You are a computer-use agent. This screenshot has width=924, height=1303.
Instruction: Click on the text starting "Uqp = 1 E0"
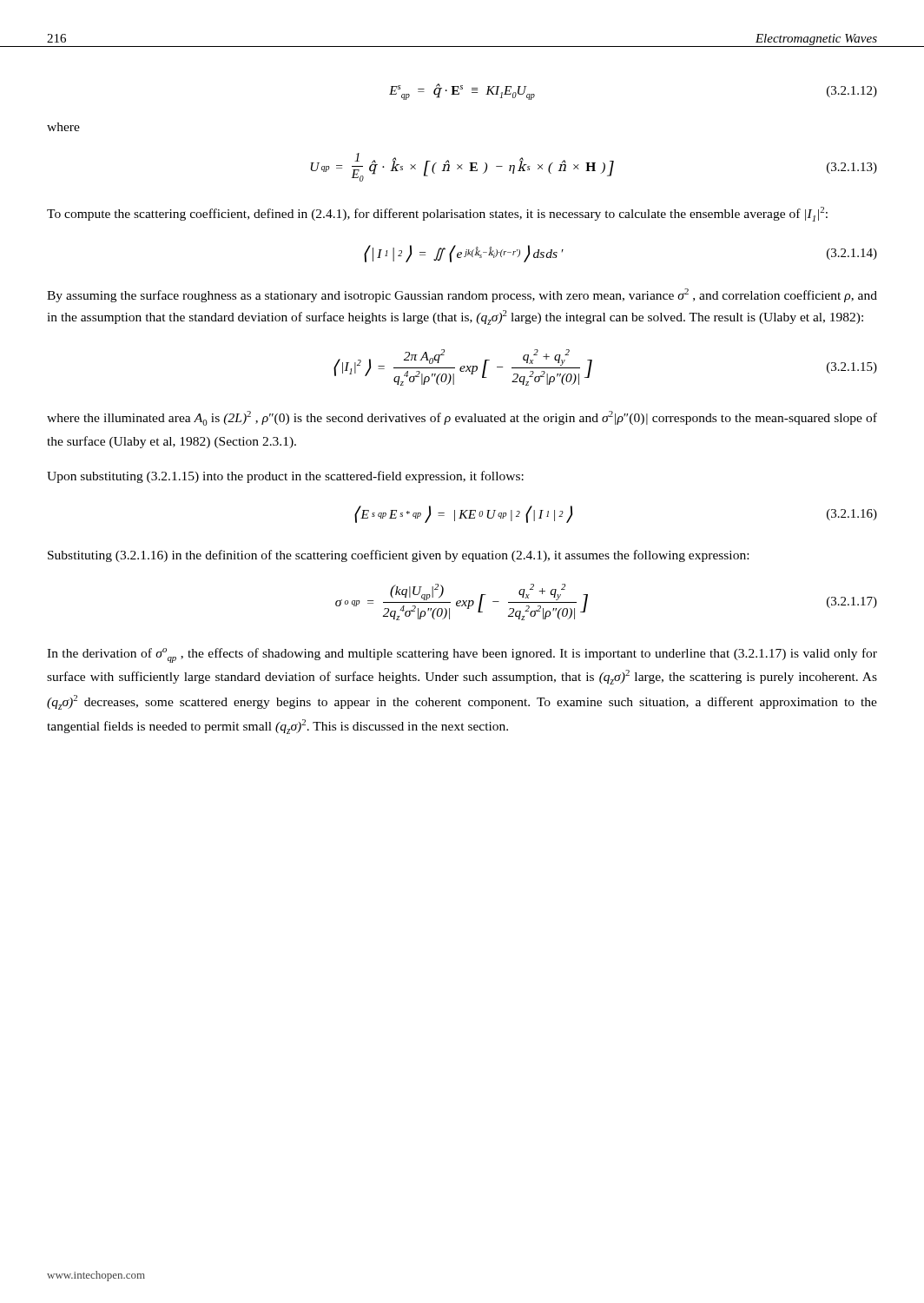point(593,167)
